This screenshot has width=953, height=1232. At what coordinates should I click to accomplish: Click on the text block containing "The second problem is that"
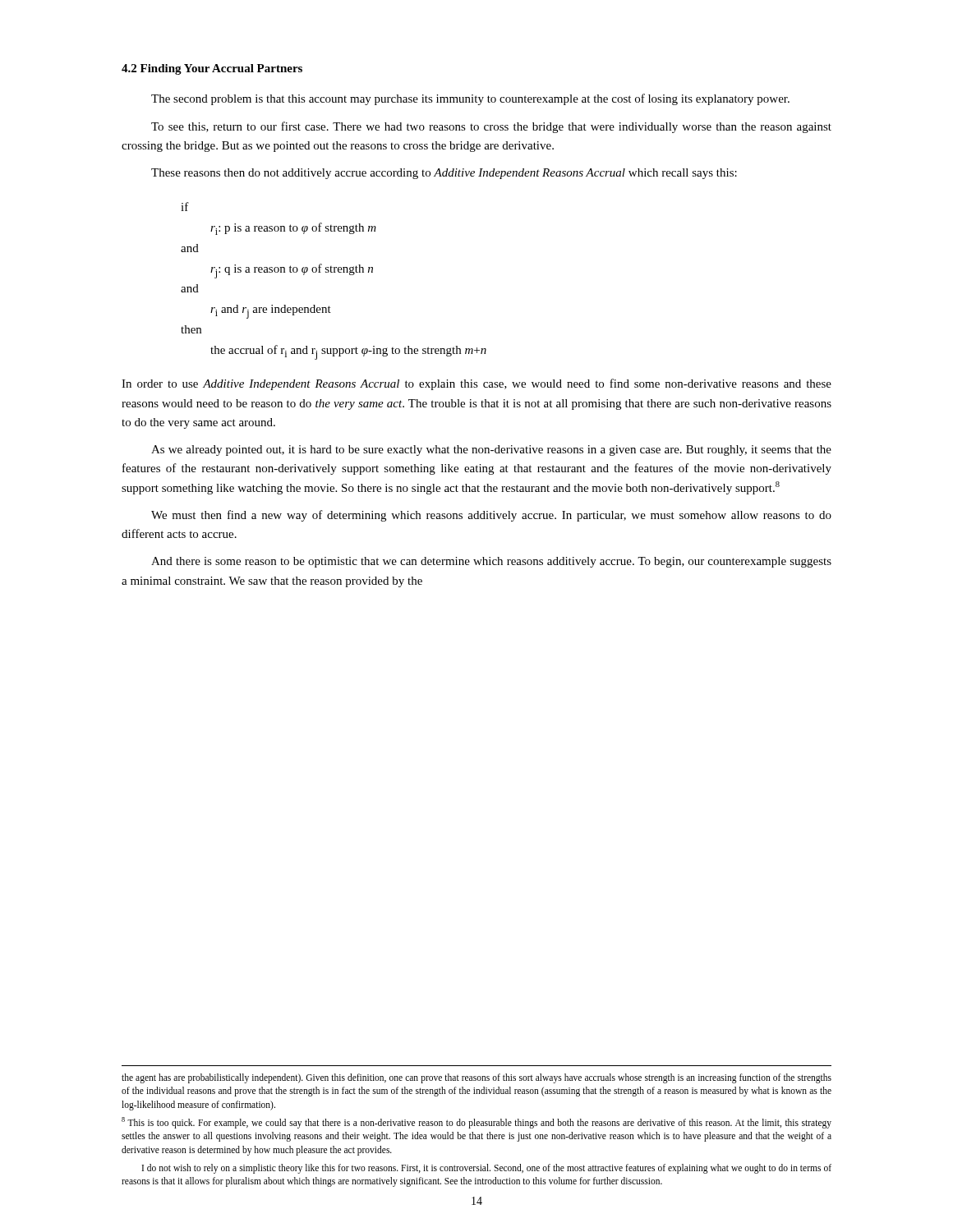pos(471,99)
